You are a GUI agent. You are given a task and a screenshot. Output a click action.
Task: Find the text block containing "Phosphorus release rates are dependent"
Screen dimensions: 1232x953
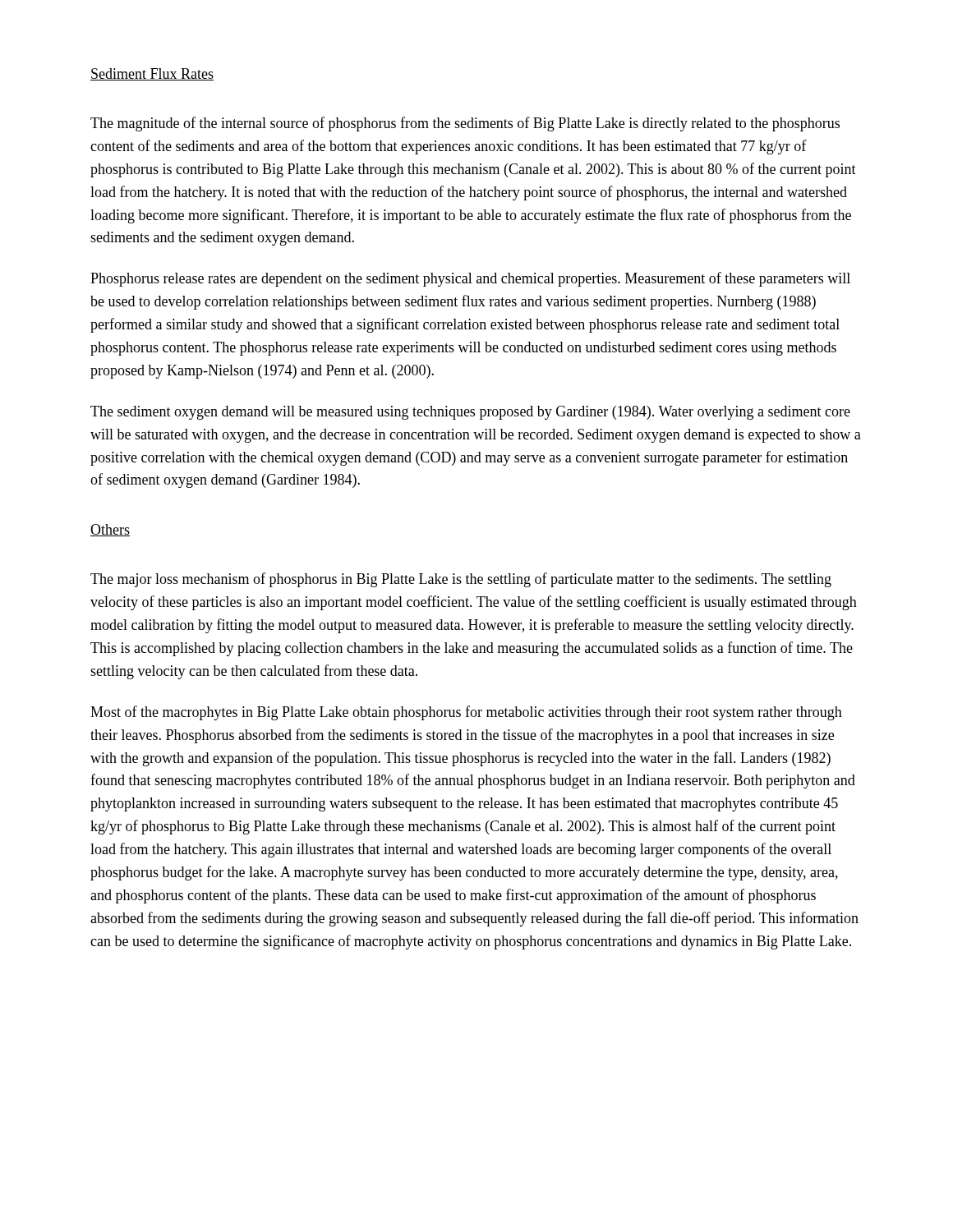pos(470,325)
